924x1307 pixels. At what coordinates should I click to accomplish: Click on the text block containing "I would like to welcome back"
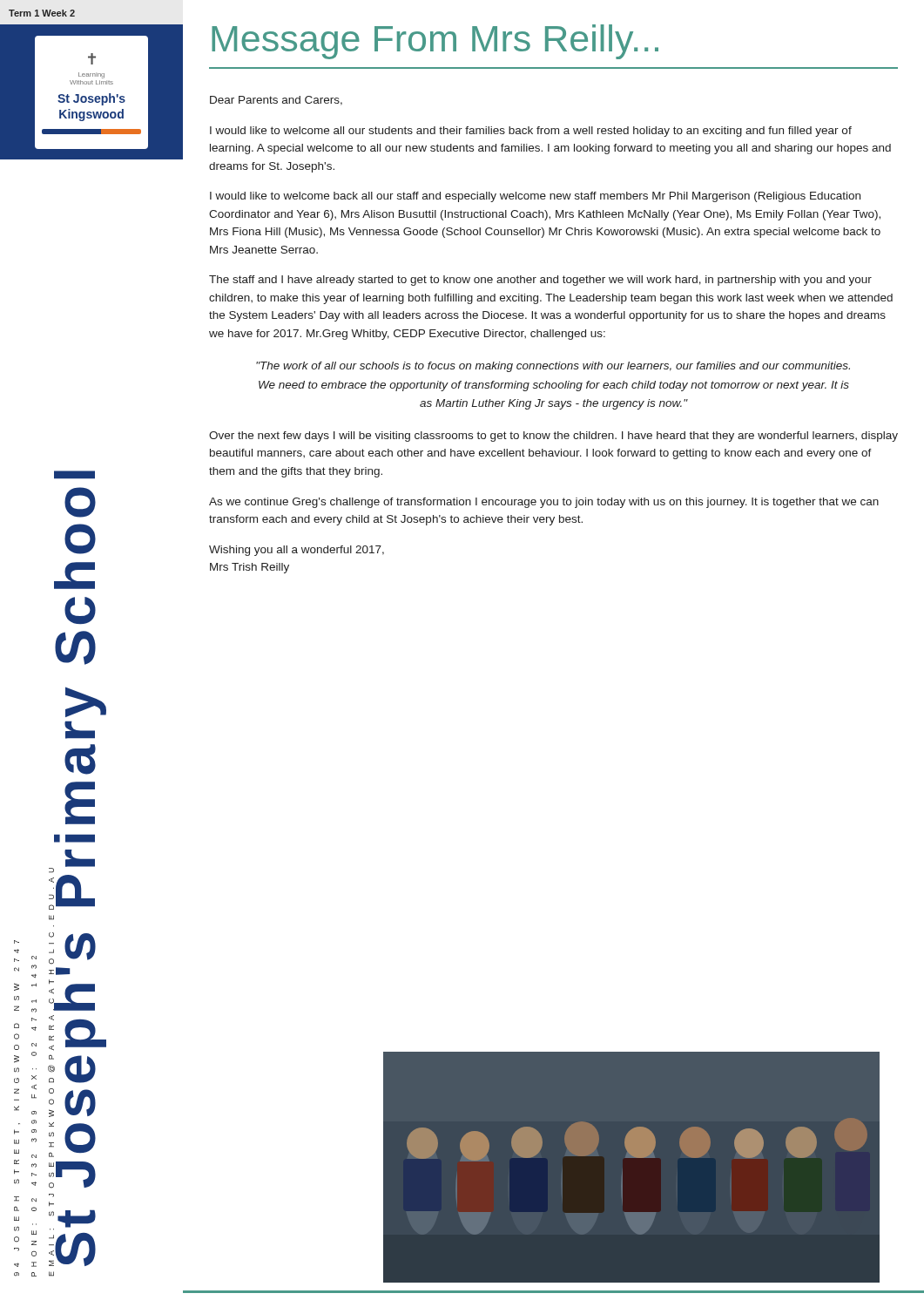click(x=545, y=222)
